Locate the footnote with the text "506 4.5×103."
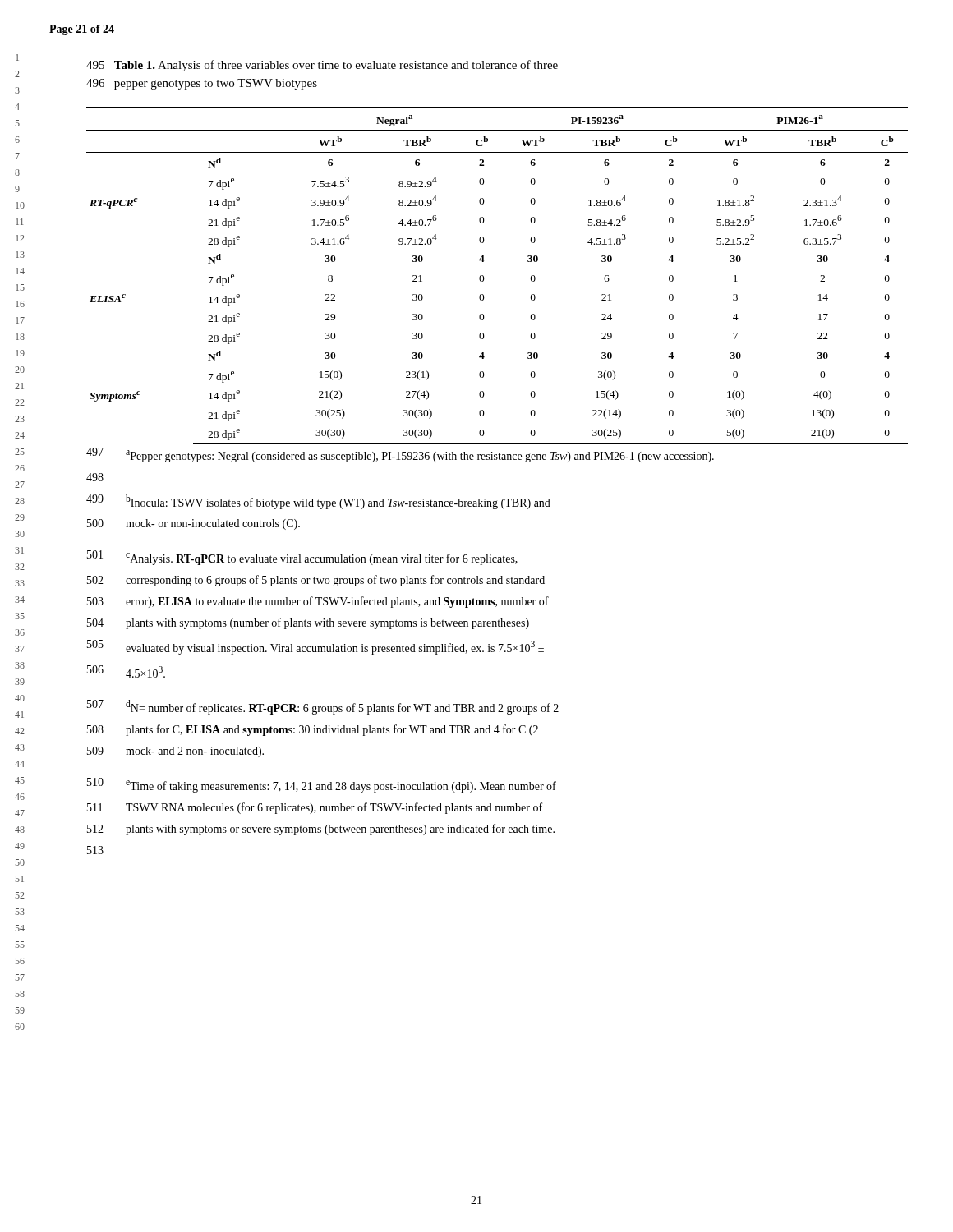Viewport: 953px width, 1232px height. pyautogui.click(x=126, y=672)
